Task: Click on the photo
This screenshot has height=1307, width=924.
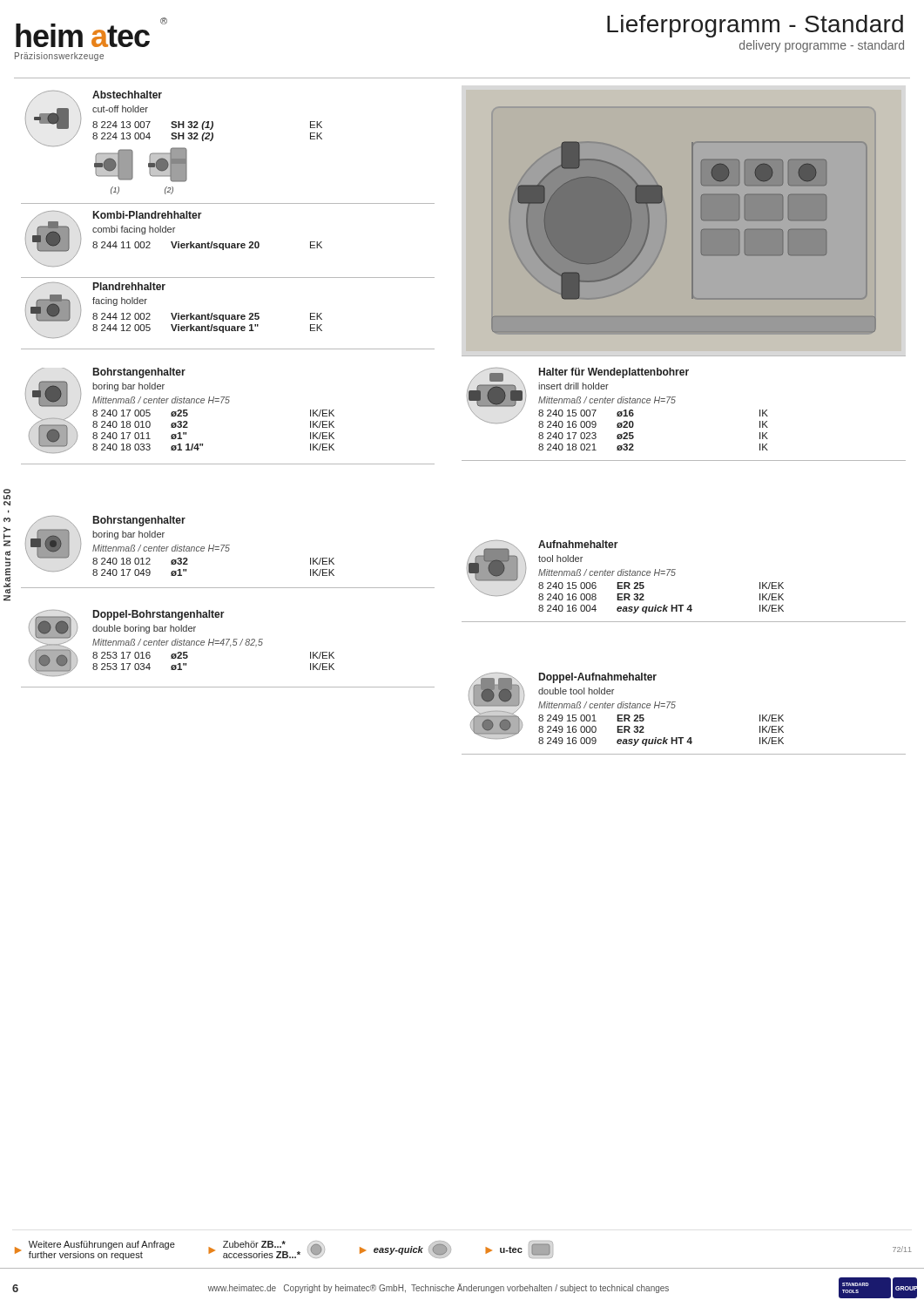Action: (684, 221)
